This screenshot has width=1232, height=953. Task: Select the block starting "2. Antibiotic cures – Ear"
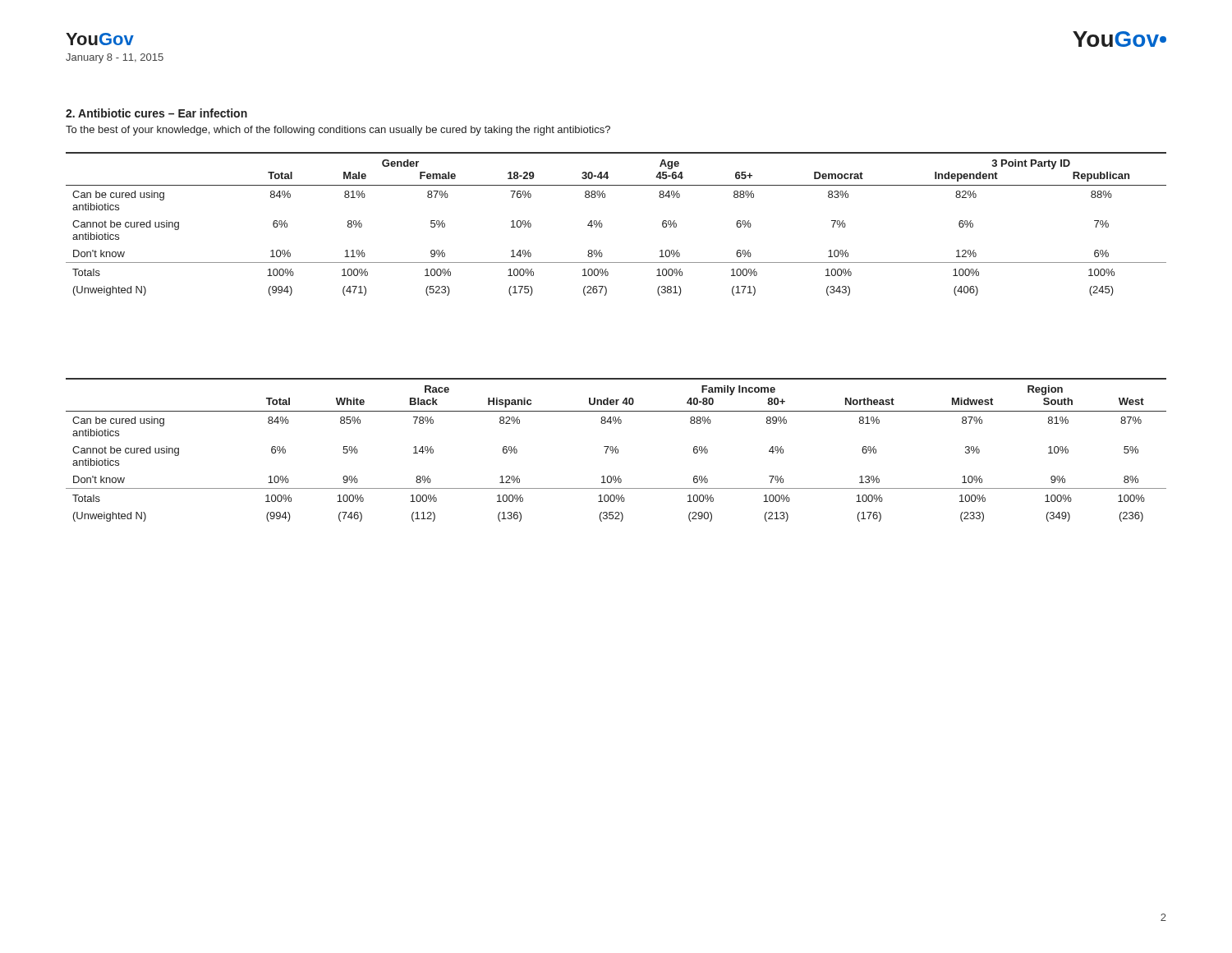(x=616, y=121)
